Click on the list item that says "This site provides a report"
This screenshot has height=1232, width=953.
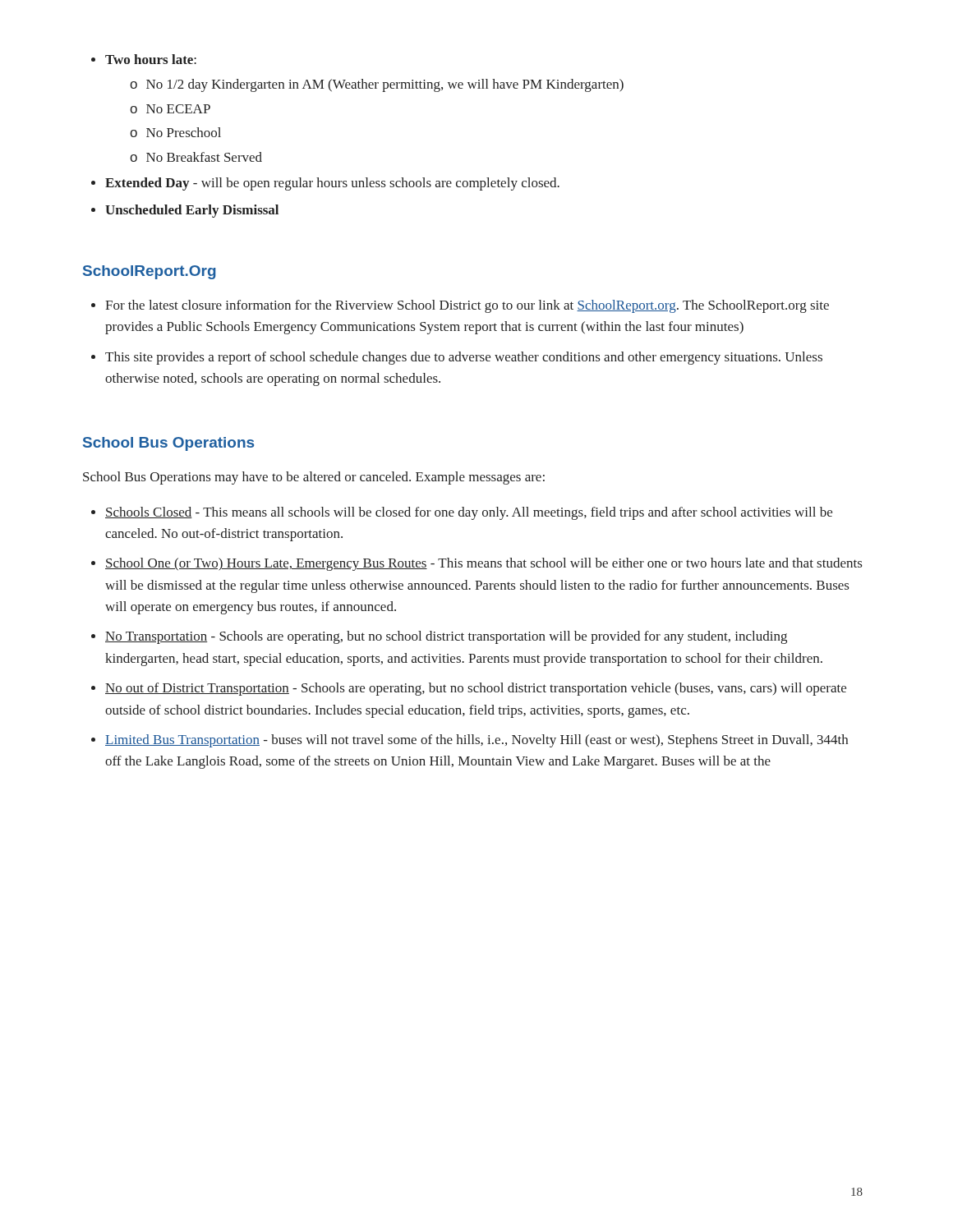pyautogui.click(x=472, y=368)
